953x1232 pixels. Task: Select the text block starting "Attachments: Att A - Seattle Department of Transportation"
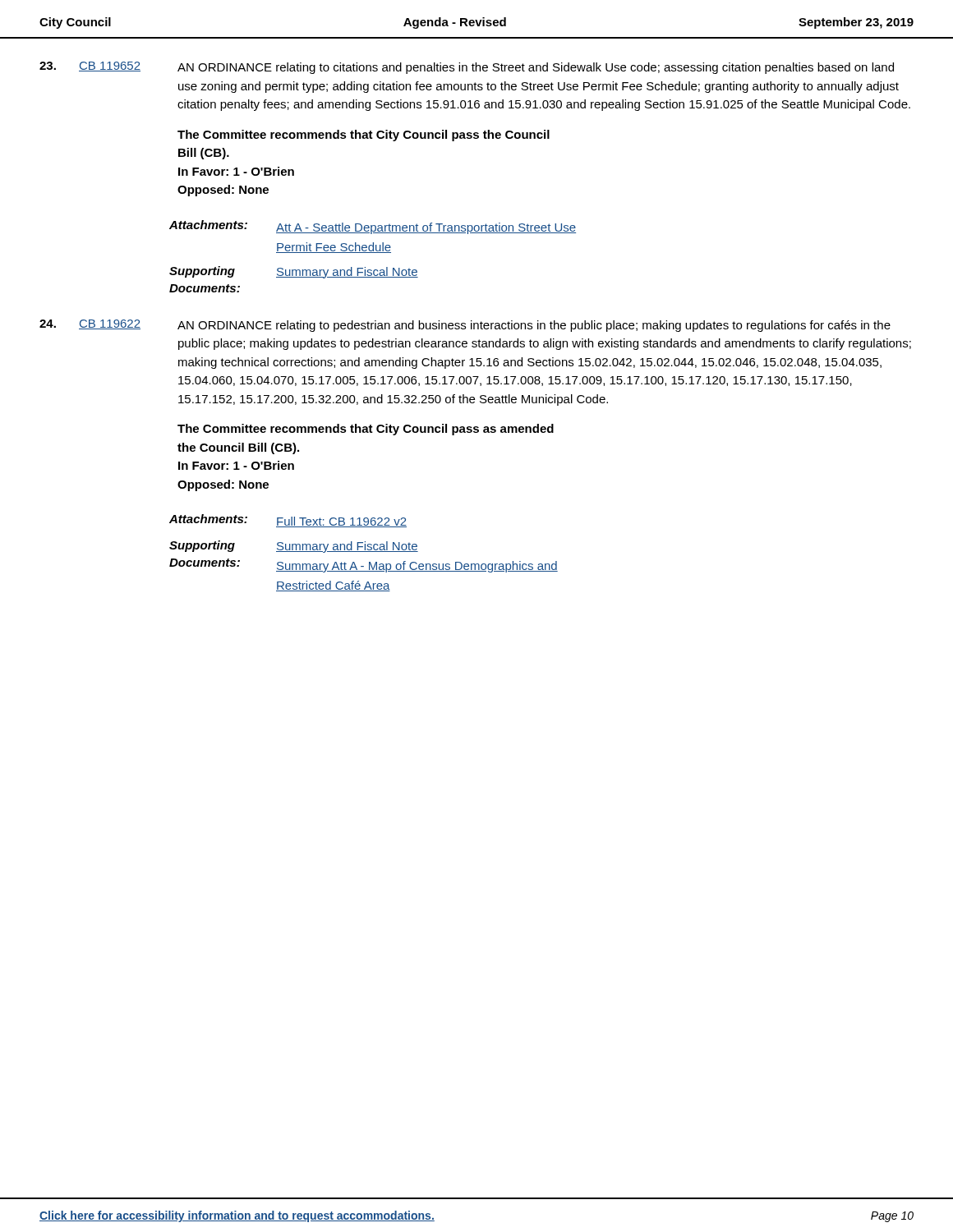[373, 237]
